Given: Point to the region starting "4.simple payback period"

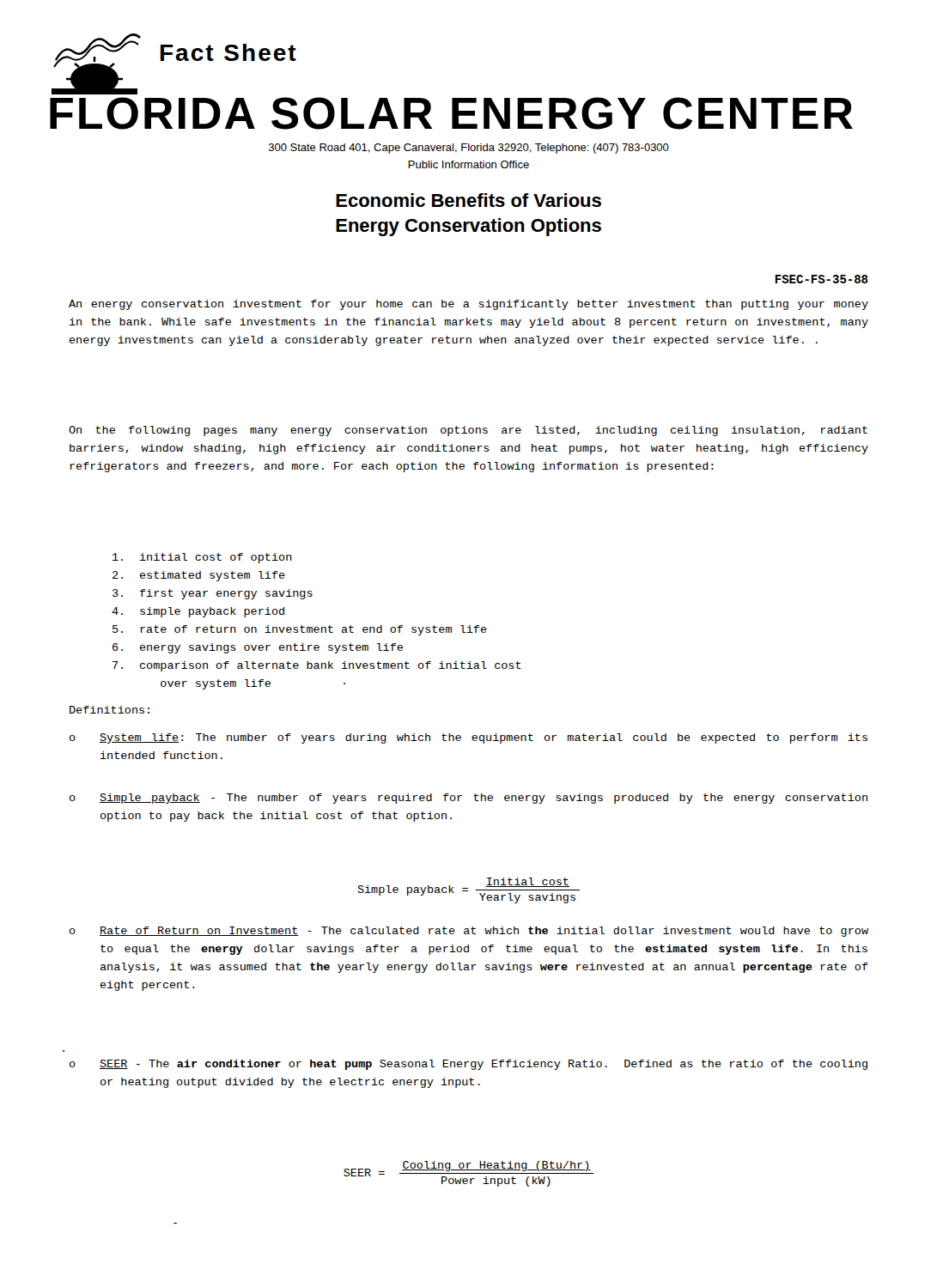Looking at the screenshot, I should 198,612.
